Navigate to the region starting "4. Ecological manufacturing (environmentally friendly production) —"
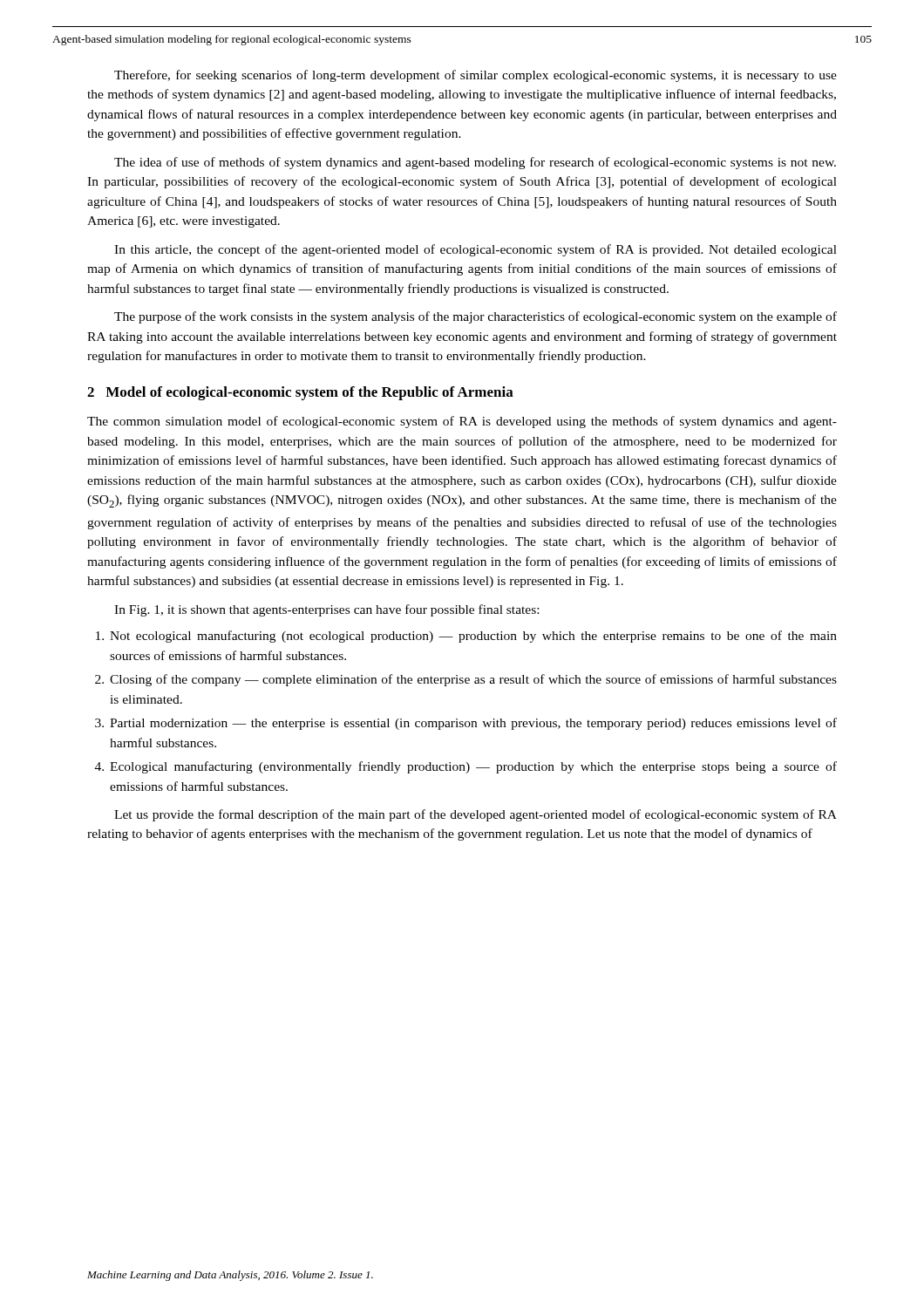 tap(462, 777)
